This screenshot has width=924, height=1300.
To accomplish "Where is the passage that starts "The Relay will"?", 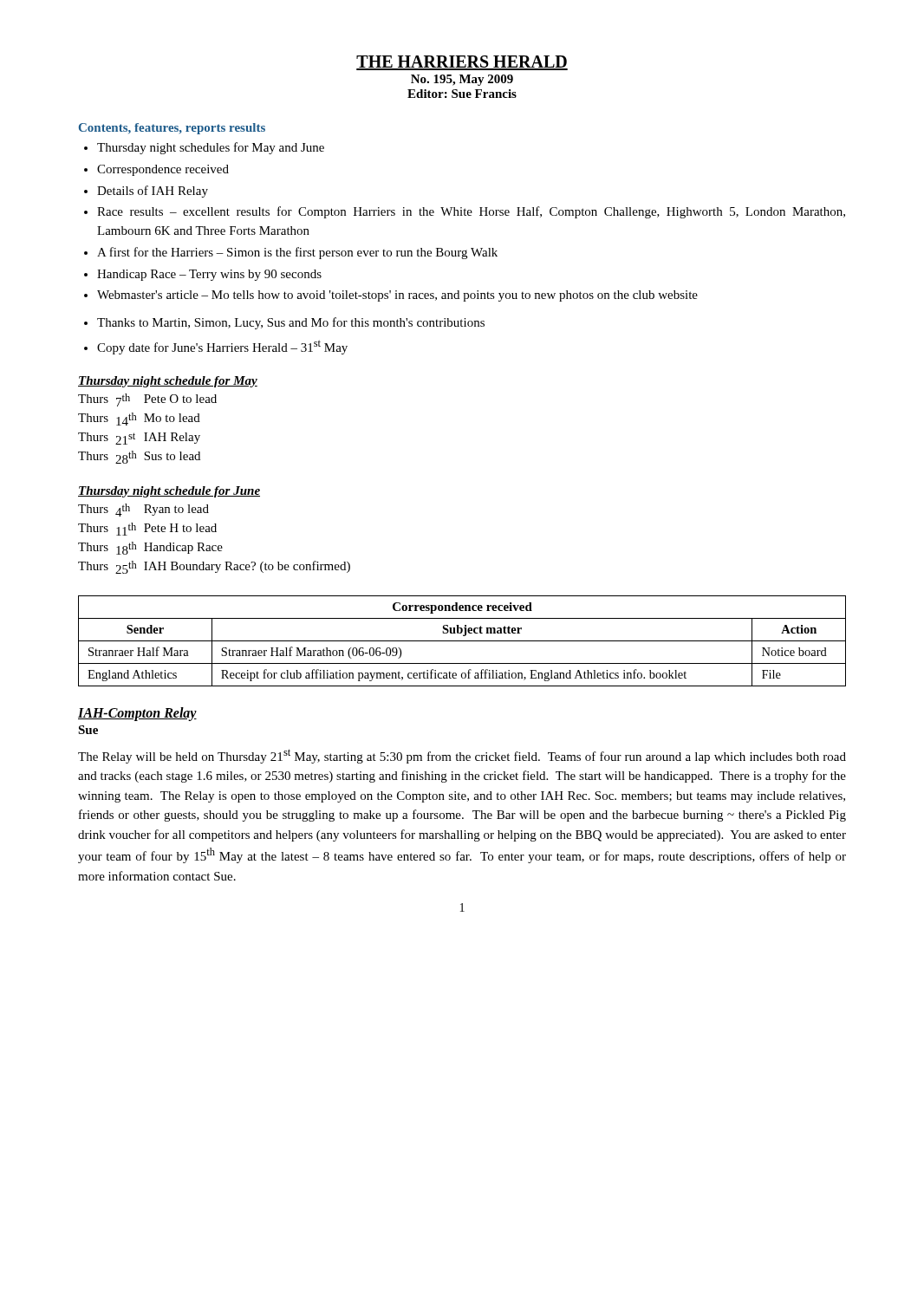I will click(x=462, y=814).
